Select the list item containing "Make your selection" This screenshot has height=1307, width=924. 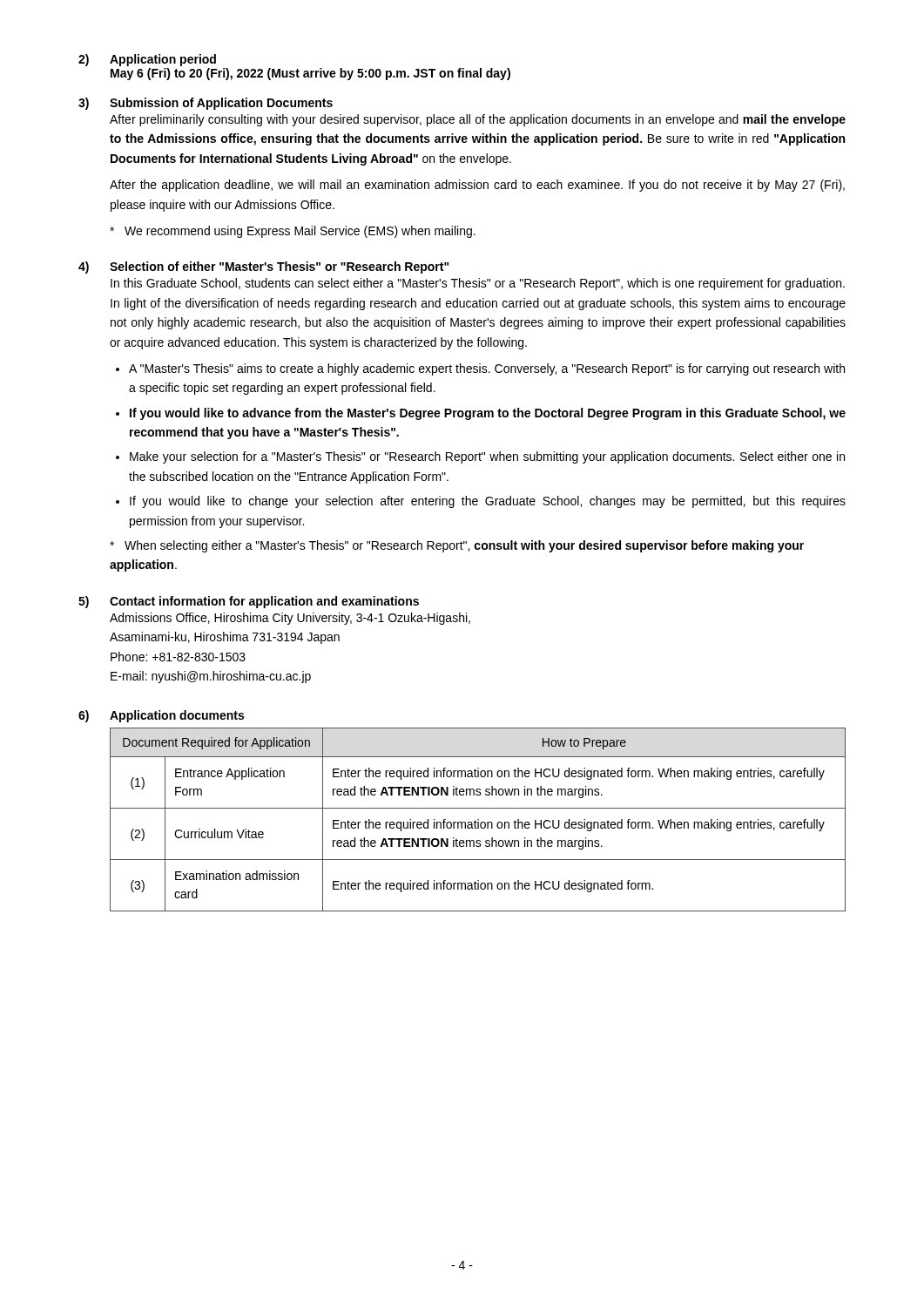coord(487,467)
